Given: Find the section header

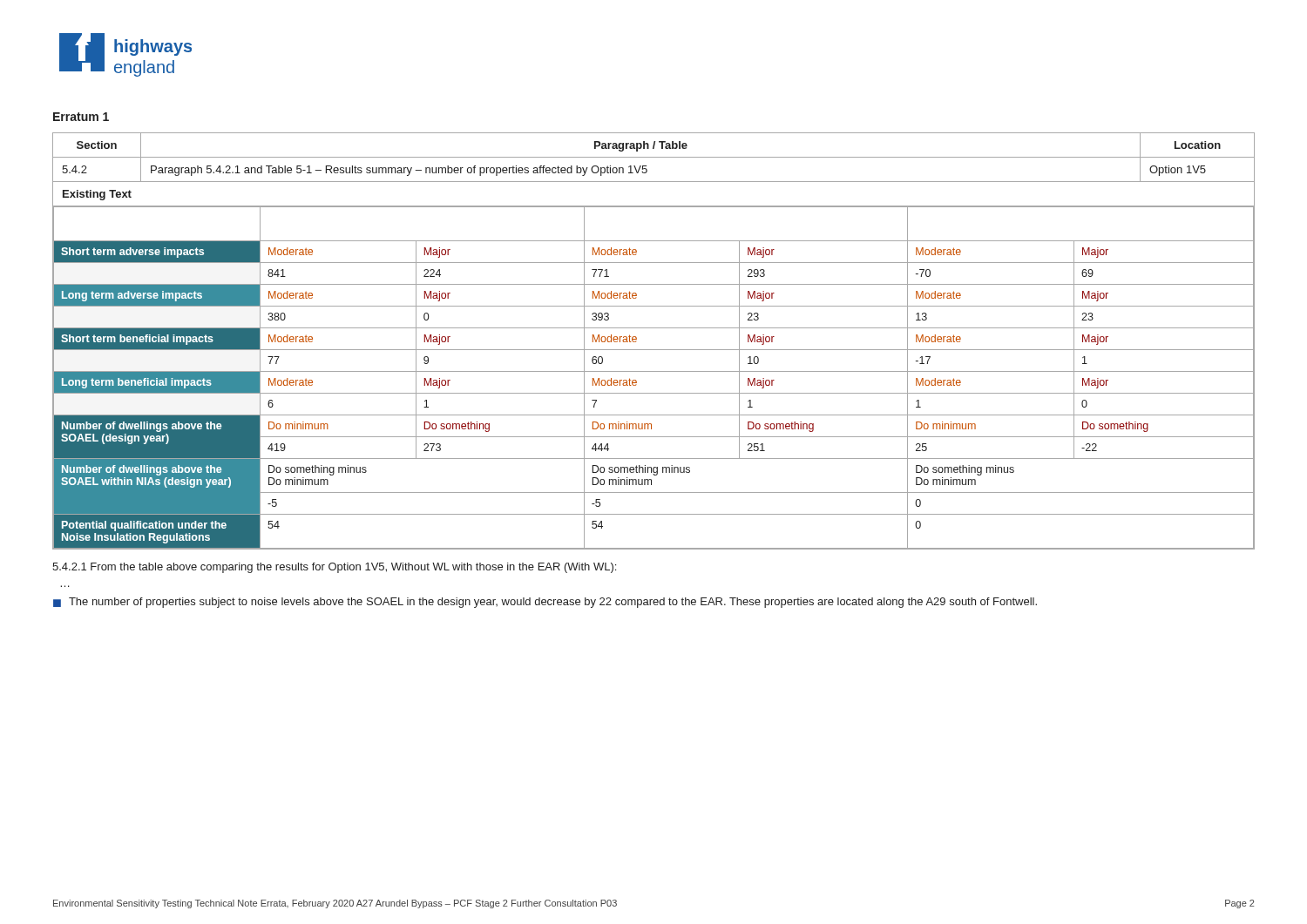Looking at the screenshot, I should [81, 117].
